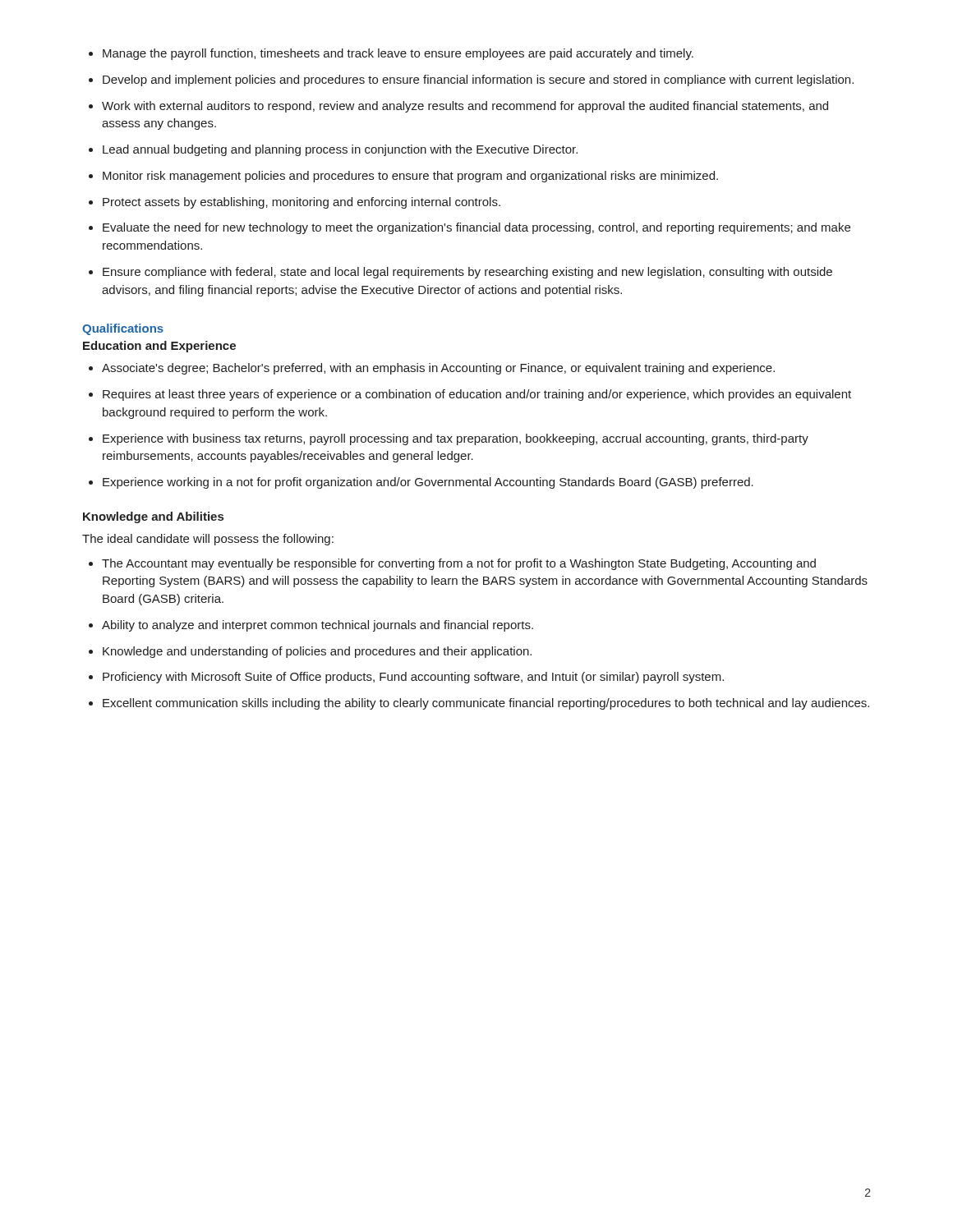The height and width of the screenshot is (1232, 953).
Task: Find the text that reads "Education and Experience"
Action: [x=159, y=346]
